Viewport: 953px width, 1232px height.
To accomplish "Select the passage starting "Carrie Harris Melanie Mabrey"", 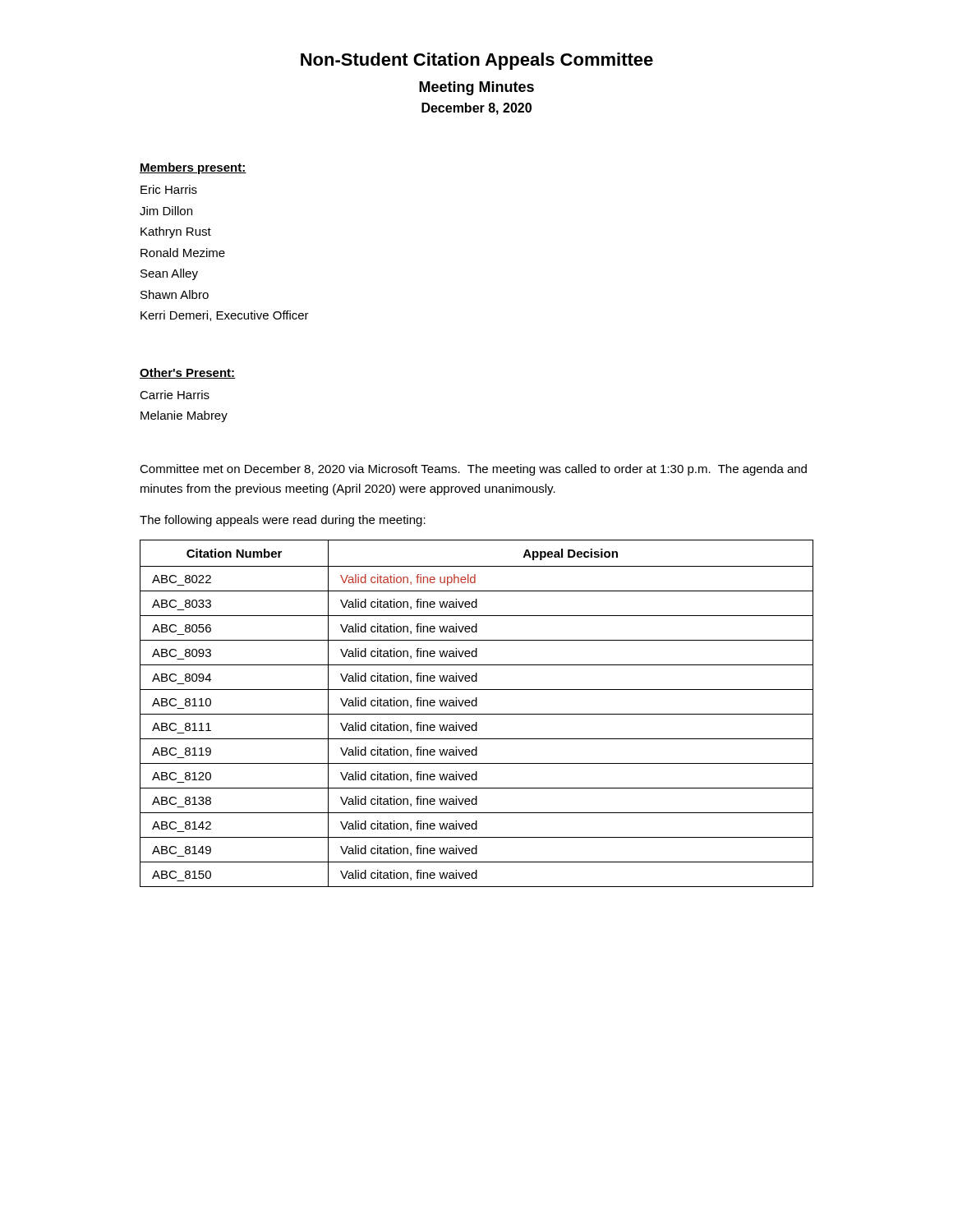I will pyautogui.click(x=184, y=405).
